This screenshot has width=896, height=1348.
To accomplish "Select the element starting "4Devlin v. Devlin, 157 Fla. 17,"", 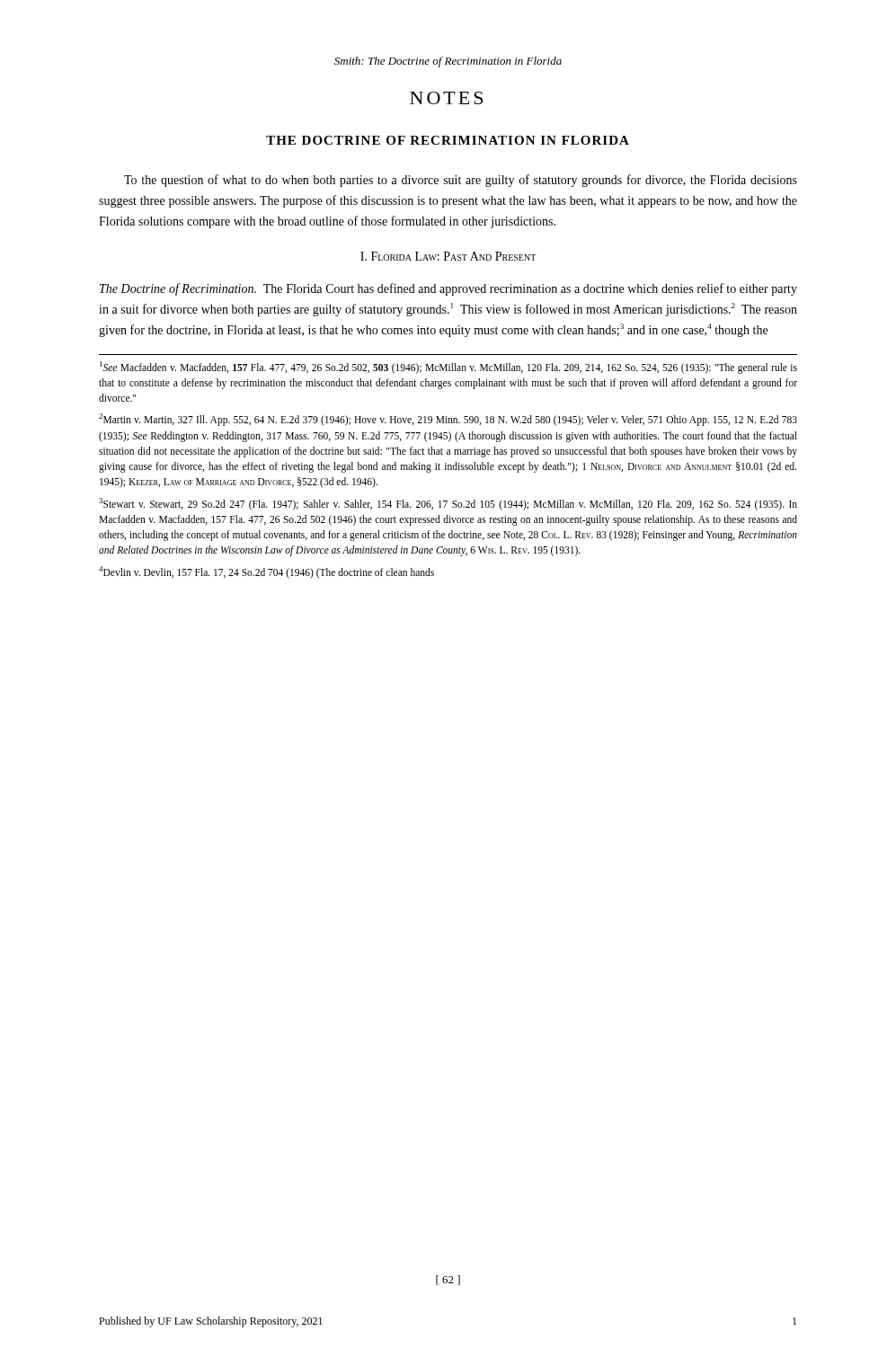I will (267, 571).
